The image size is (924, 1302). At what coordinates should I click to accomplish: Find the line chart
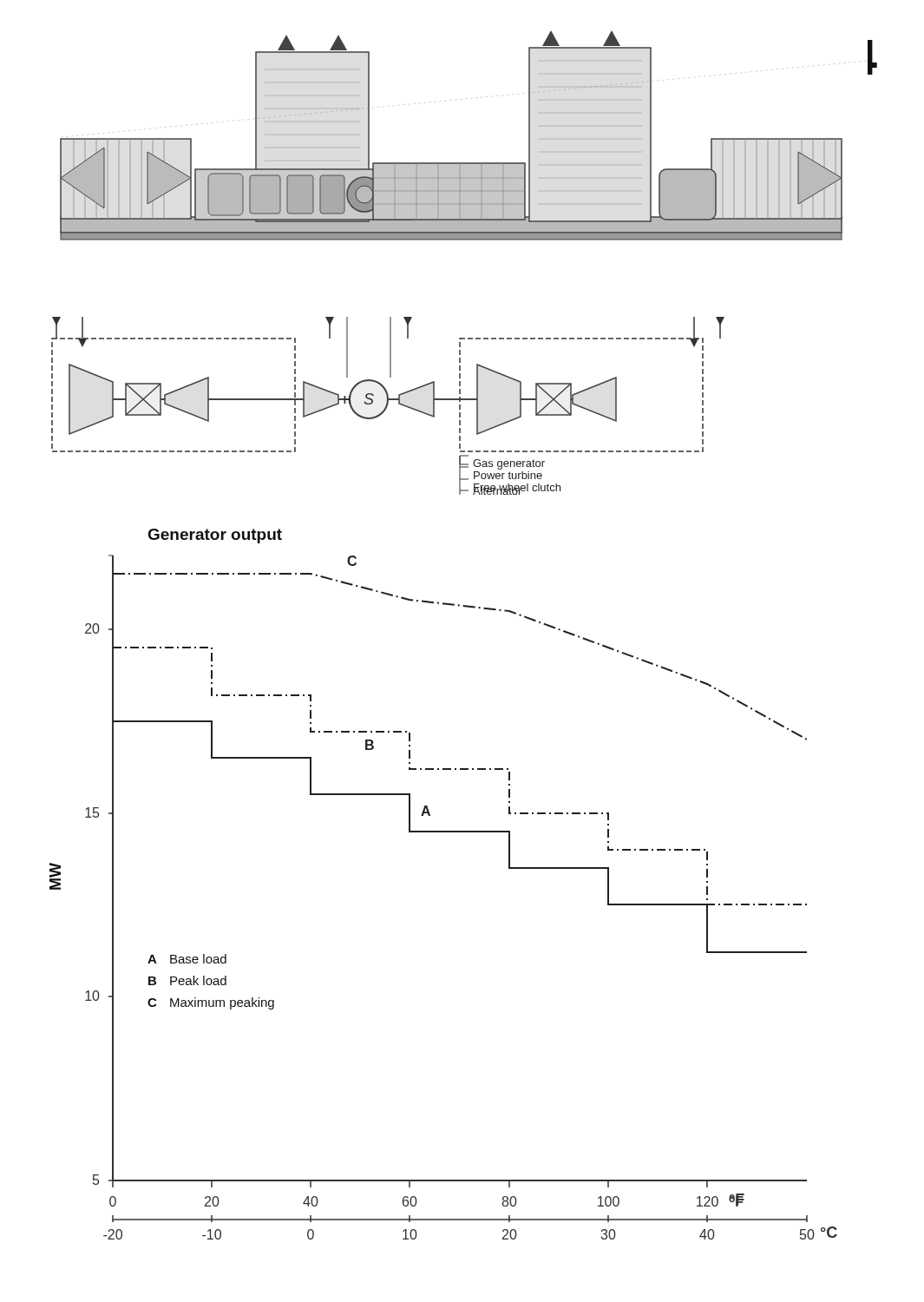[x=443, y=890]
